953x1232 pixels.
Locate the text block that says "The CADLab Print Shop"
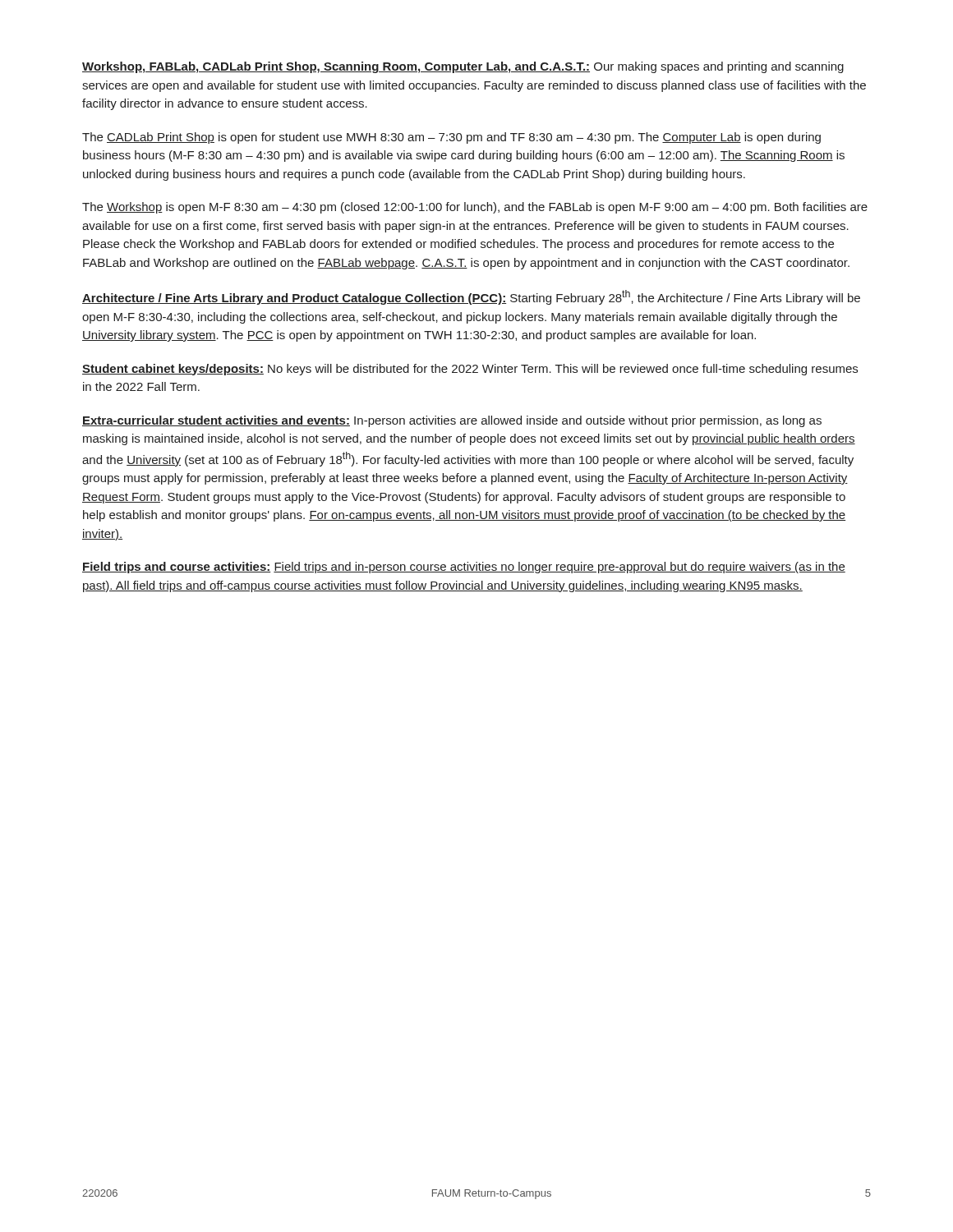coord(476,155)
